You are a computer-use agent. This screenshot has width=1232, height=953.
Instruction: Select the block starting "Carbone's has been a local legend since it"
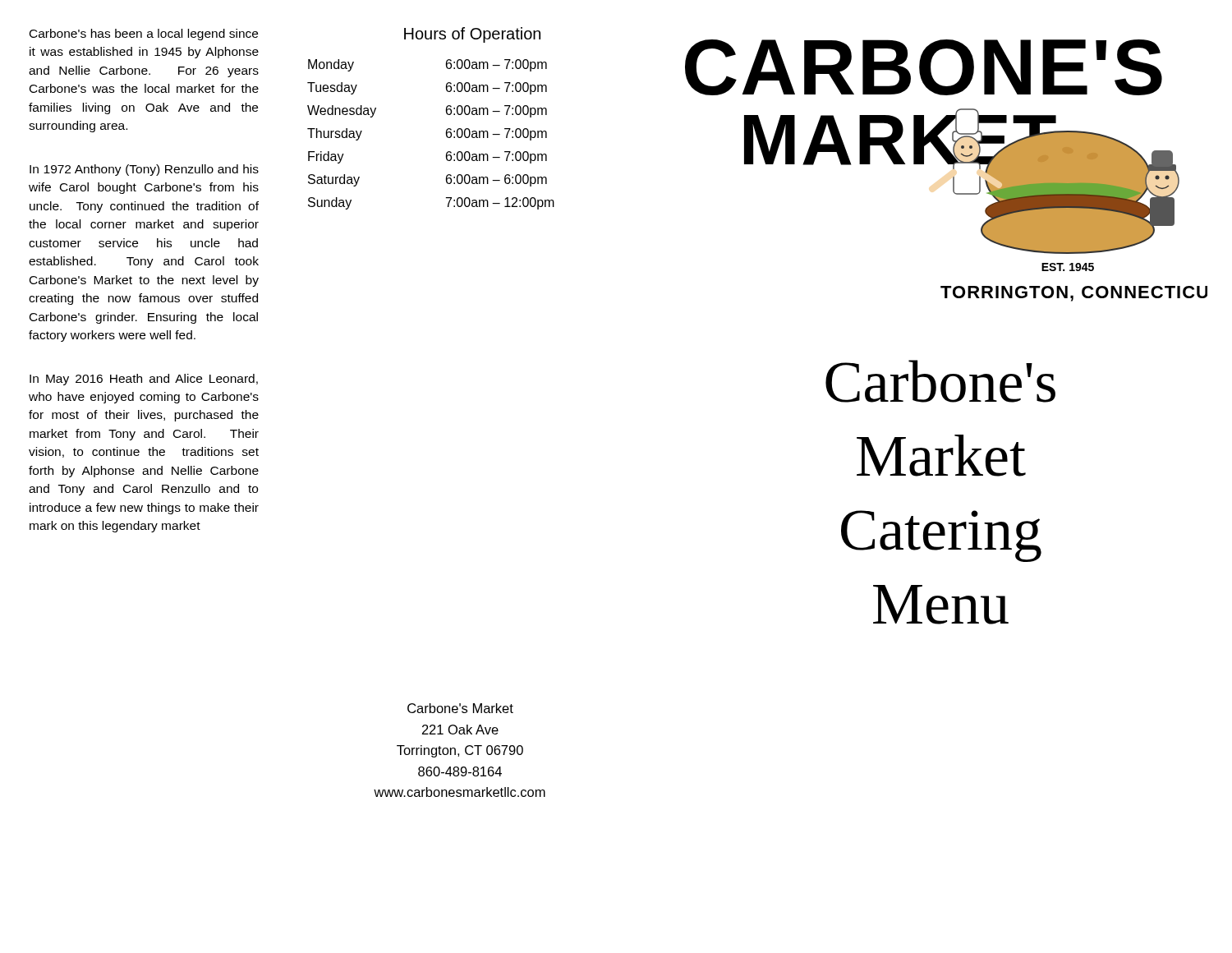(144, 79)
